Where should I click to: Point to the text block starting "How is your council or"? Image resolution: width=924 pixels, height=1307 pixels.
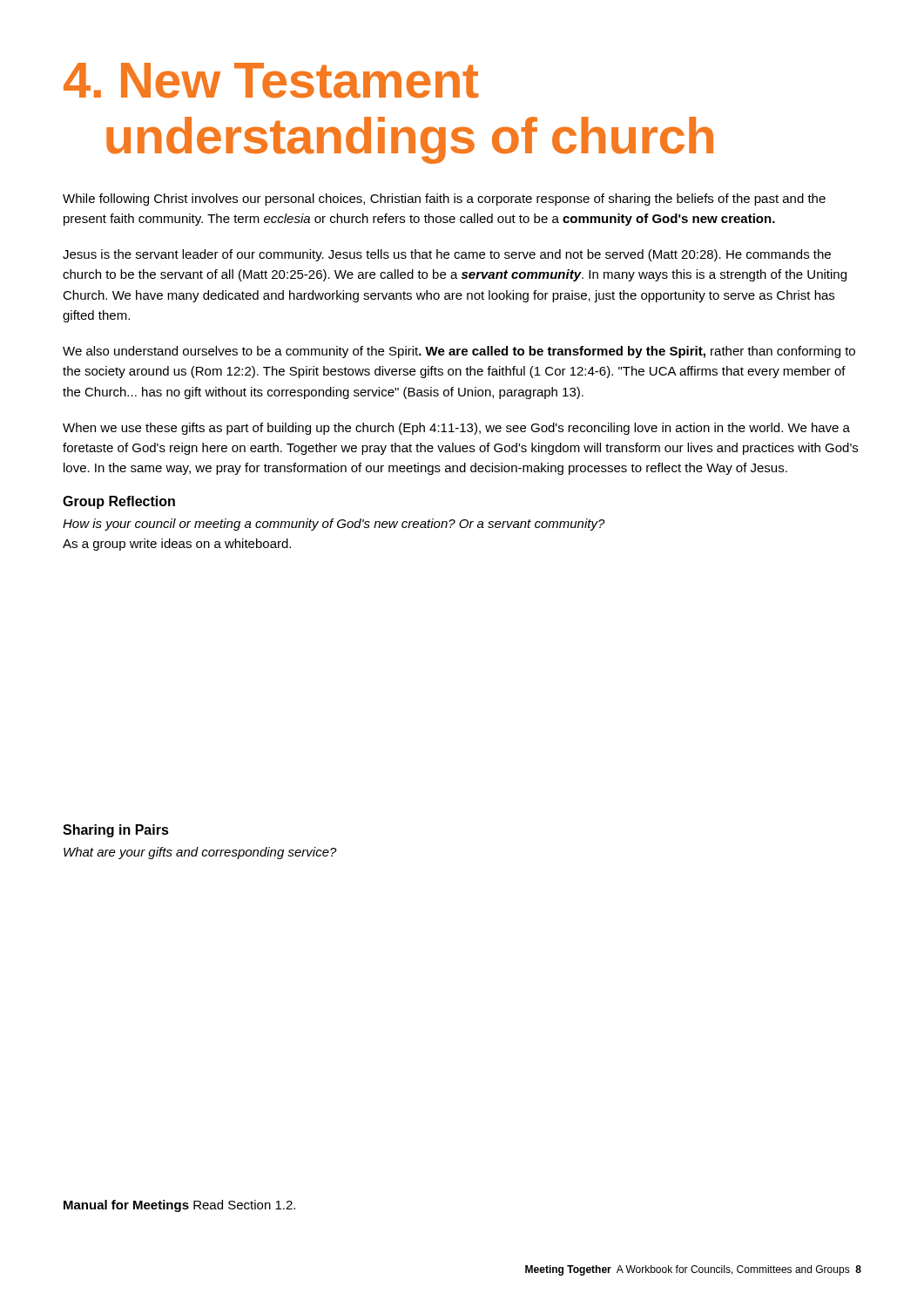click(x=334, y=533)
